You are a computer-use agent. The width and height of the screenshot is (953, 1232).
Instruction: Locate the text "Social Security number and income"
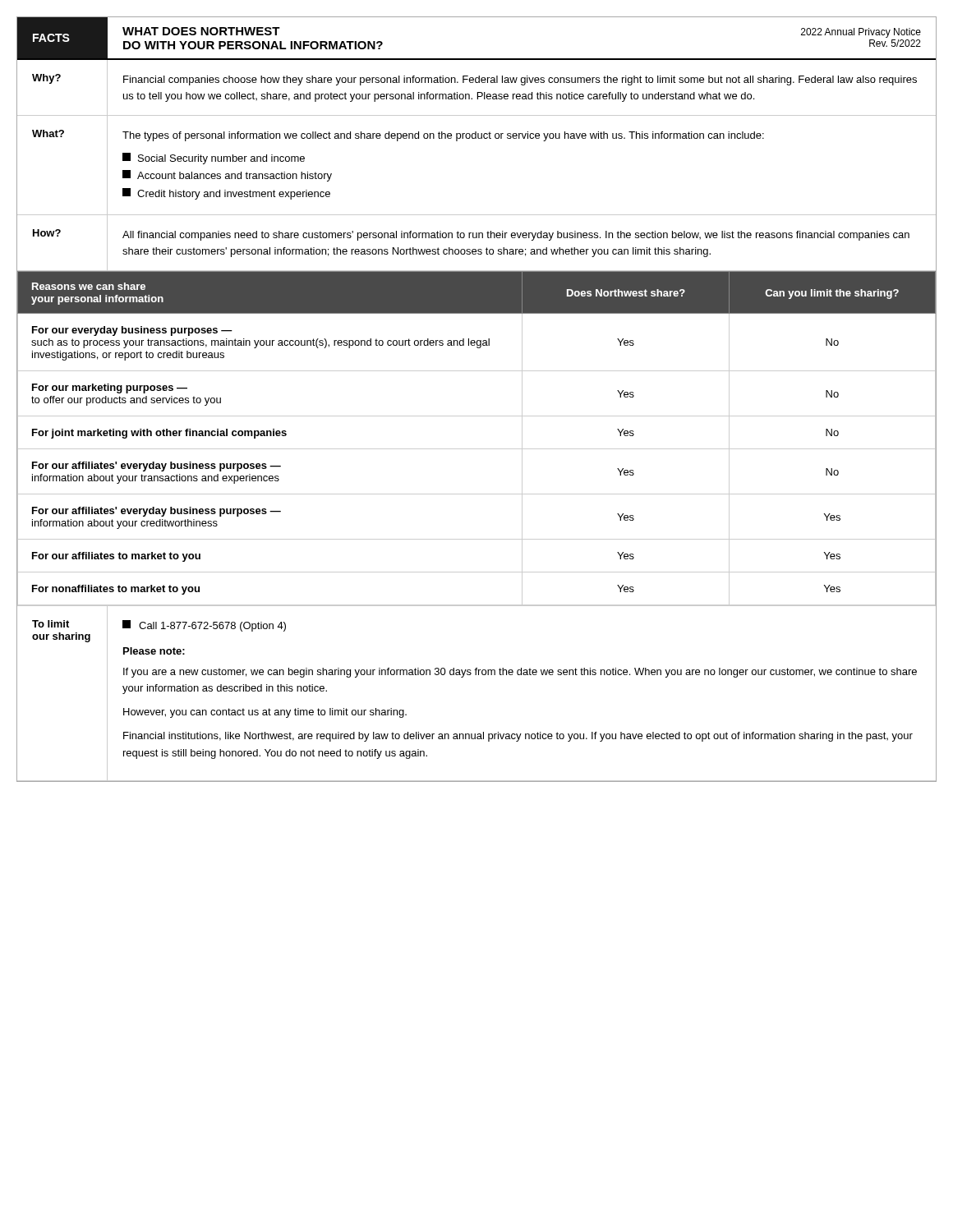click(214, 158)
